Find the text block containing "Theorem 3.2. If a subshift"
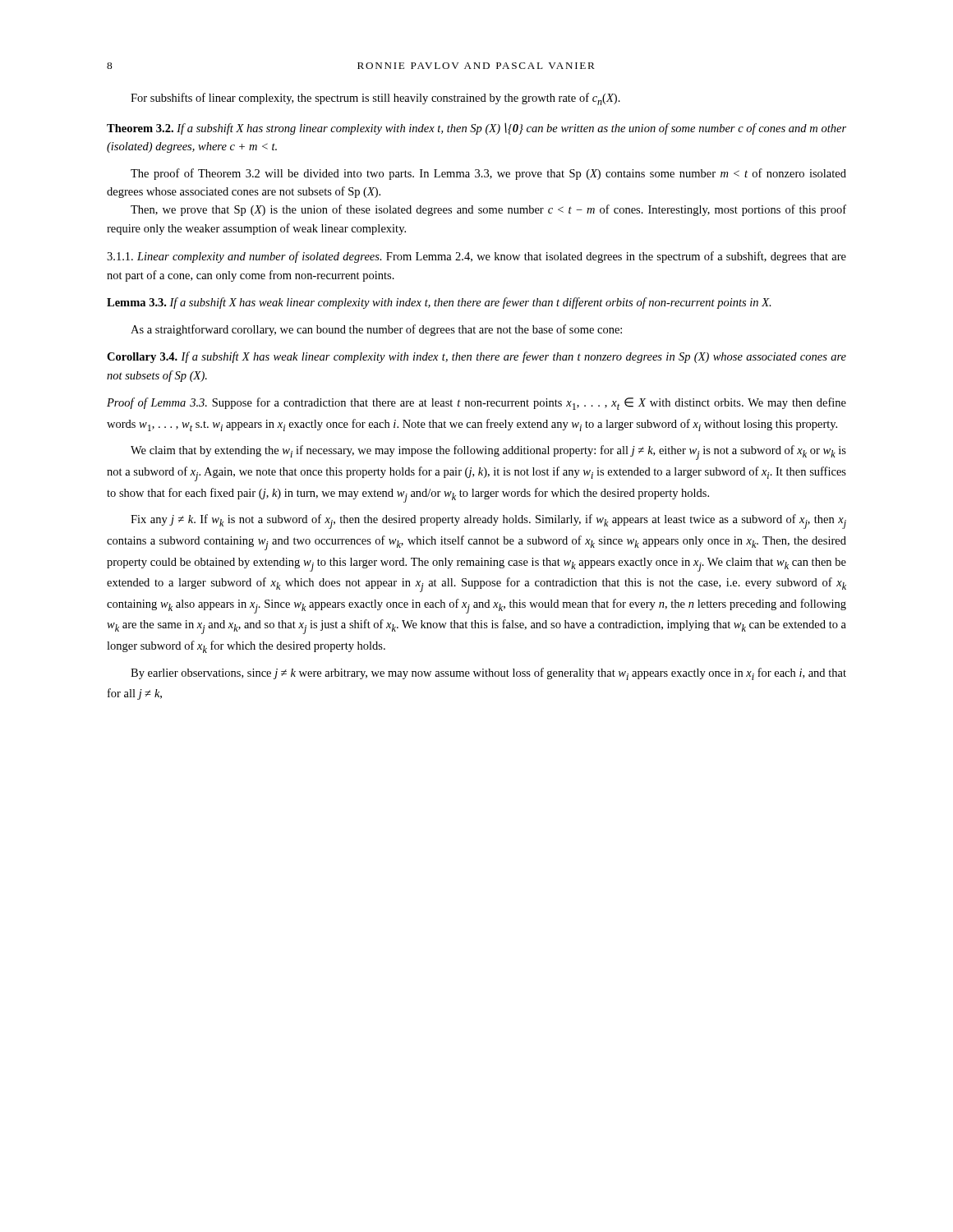The image size is (953, 1232). 476,137
